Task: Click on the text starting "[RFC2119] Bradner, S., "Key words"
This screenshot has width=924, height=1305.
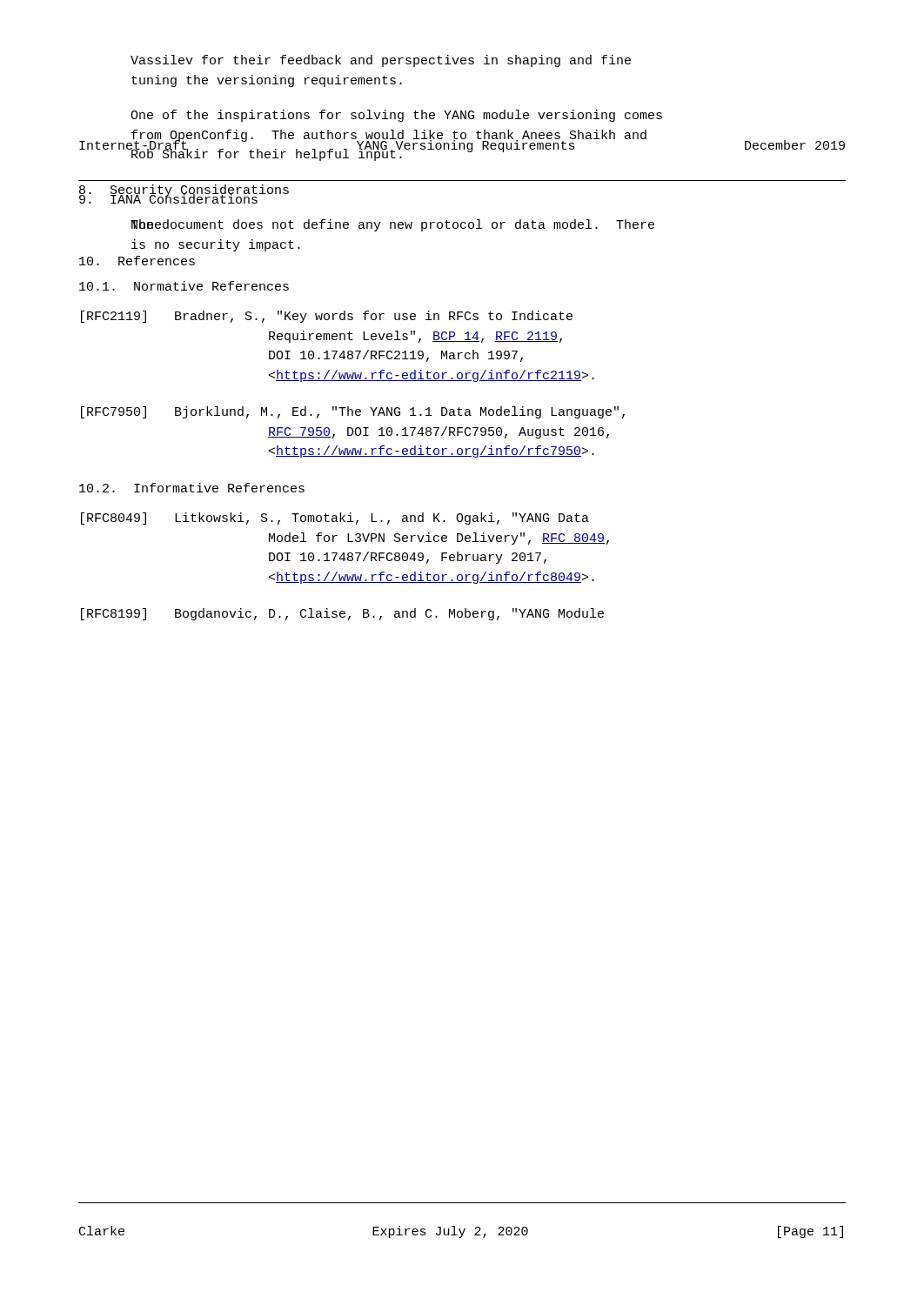Action: click(x=338, y=347)
